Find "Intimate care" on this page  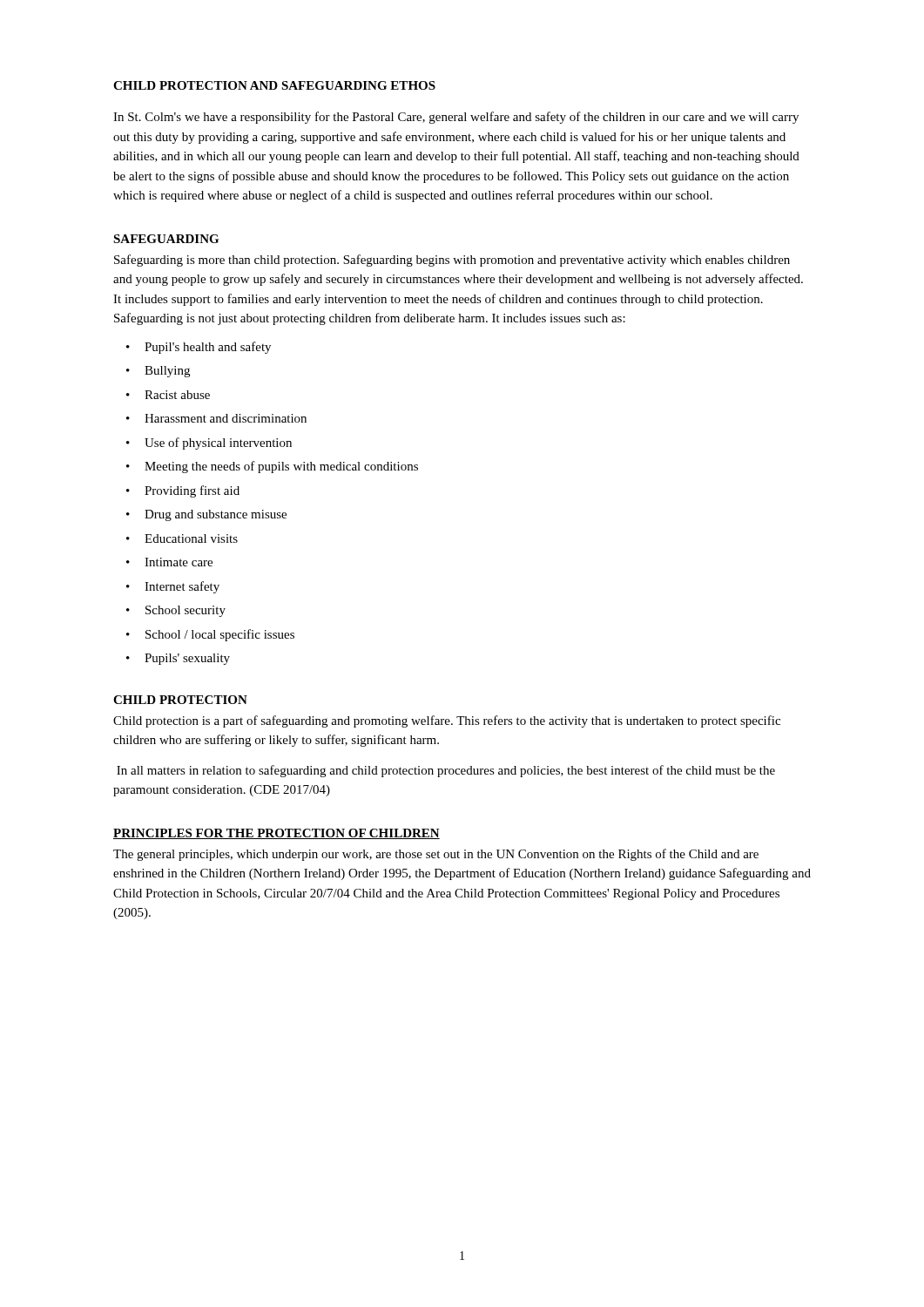[x=179, y=562]
